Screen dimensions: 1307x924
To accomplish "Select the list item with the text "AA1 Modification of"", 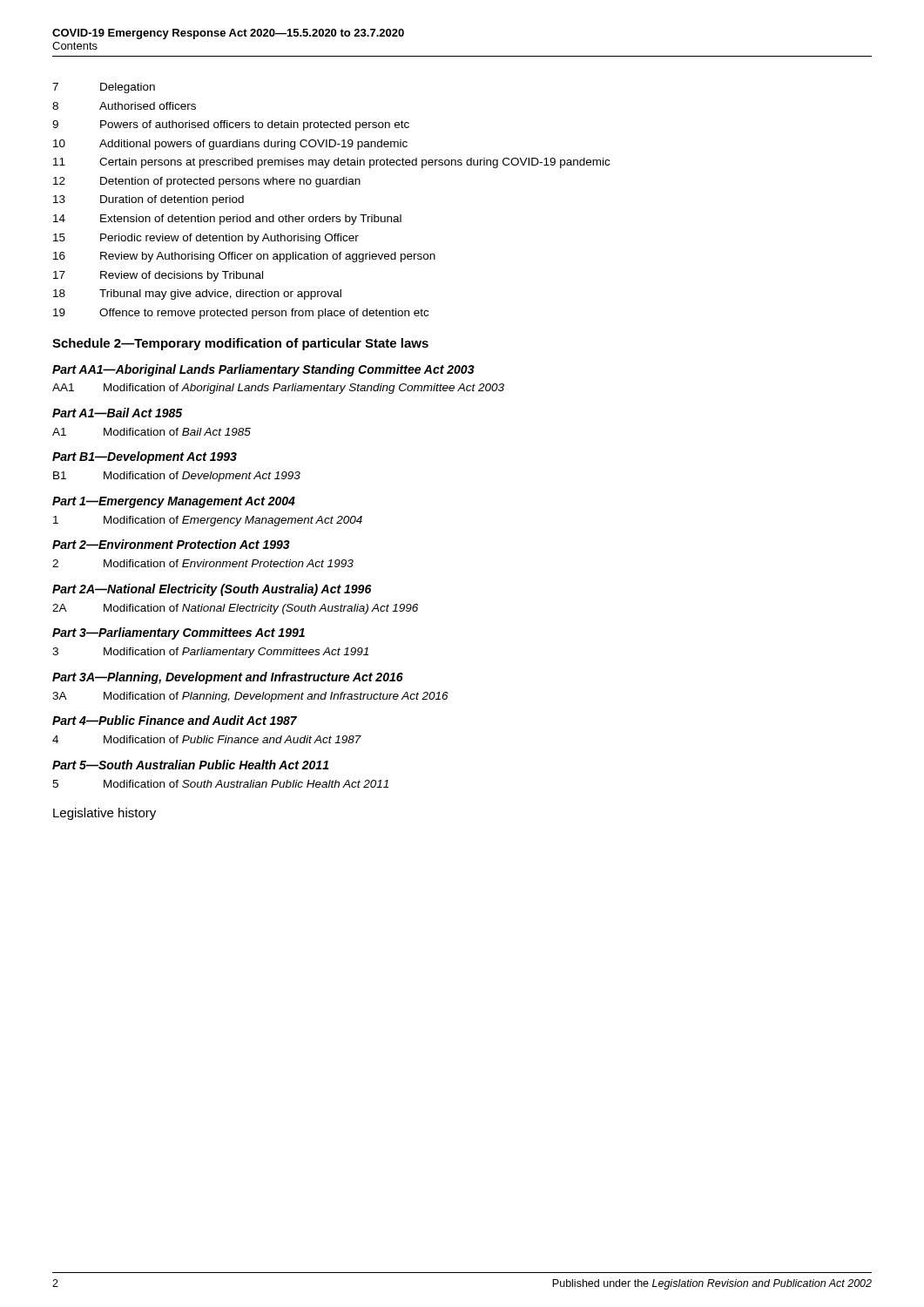I will point(462,388).
